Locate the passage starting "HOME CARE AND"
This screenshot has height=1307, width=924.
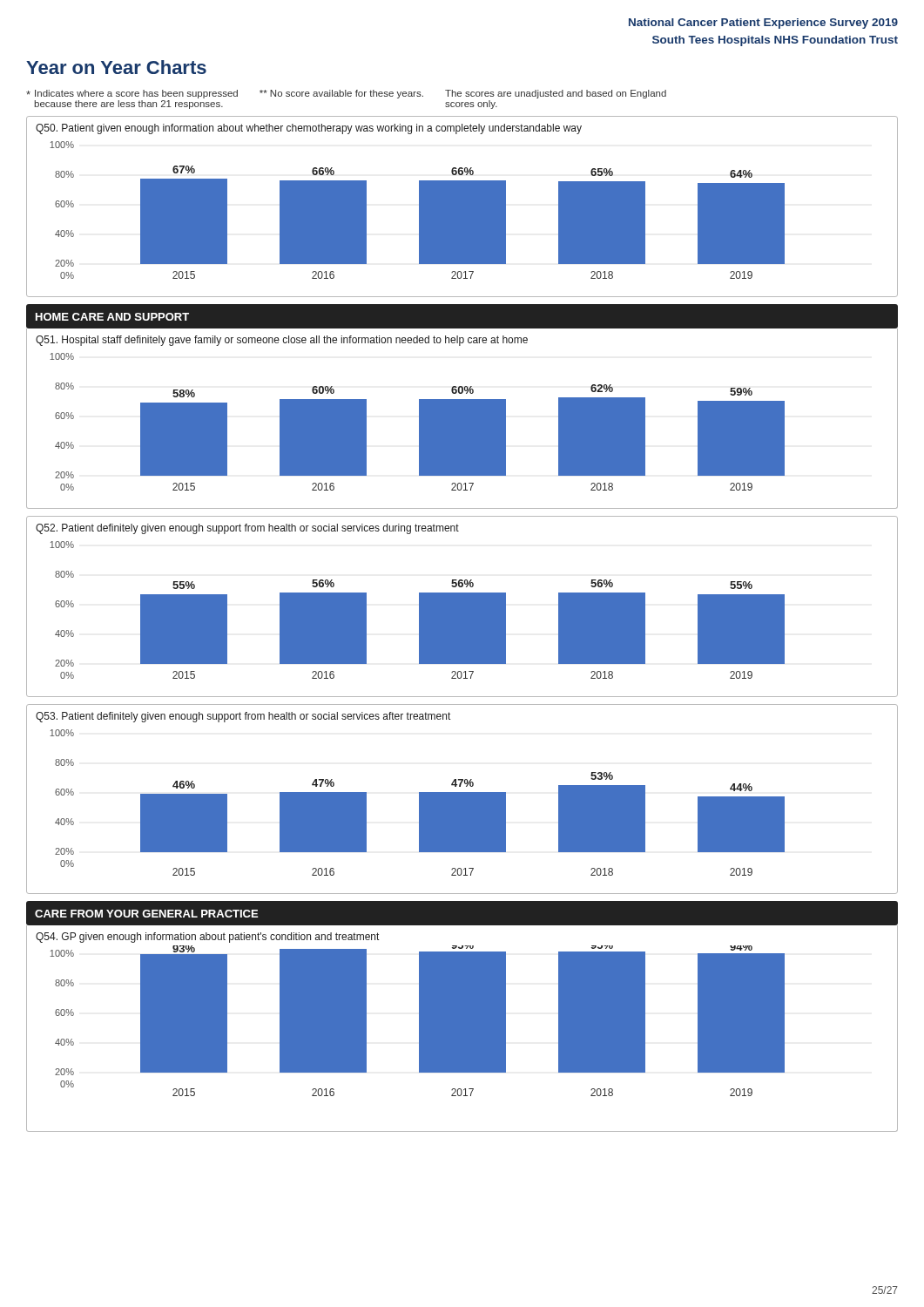[x=112, y=317]
